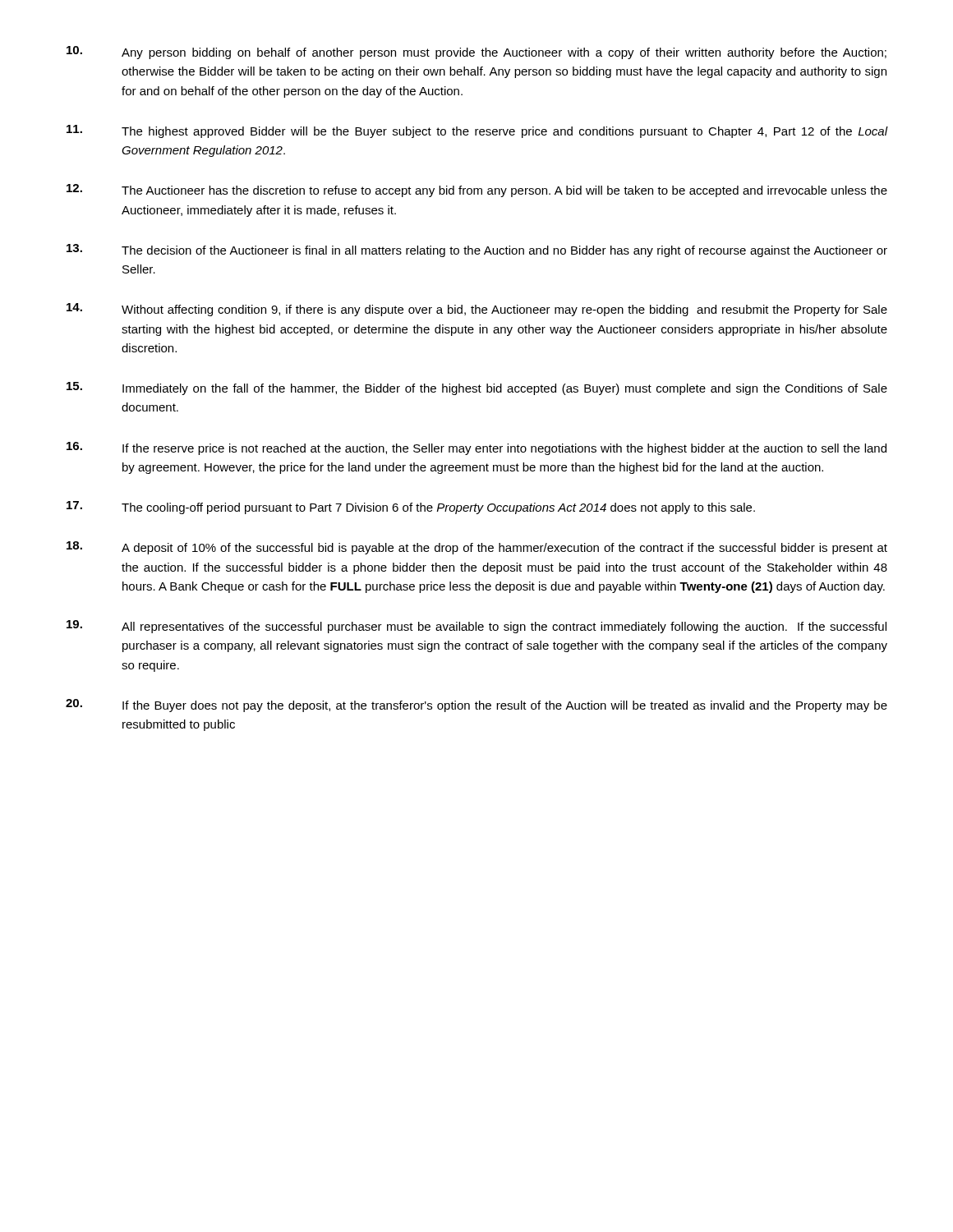Find the list item with the text "13. The decision of the"
Screen dimensions: 1232x953
476,260
